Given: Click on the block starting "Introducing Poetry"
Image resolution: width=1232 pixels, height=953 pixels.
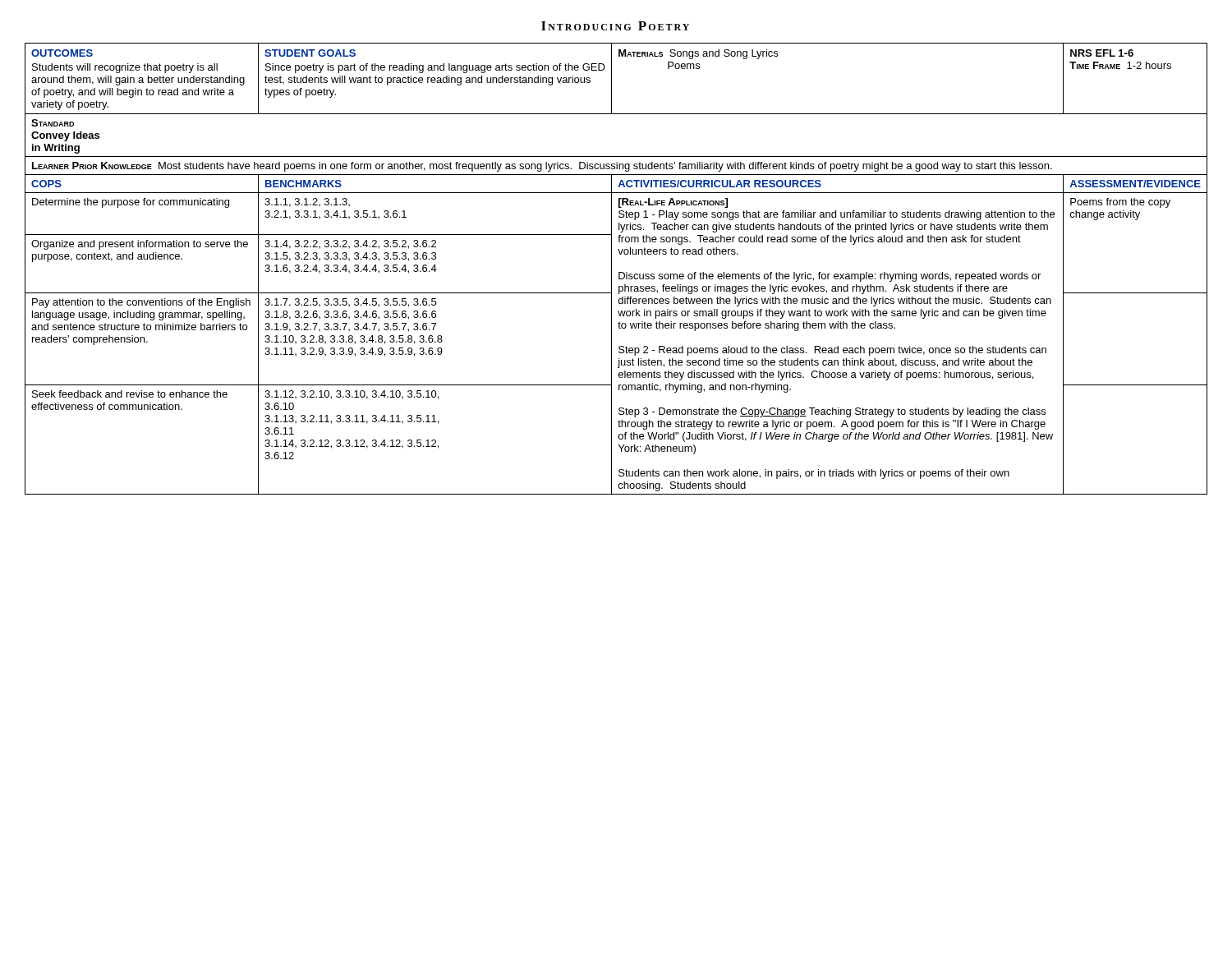Looking at the screenshot, I should (x=616, y=26).
